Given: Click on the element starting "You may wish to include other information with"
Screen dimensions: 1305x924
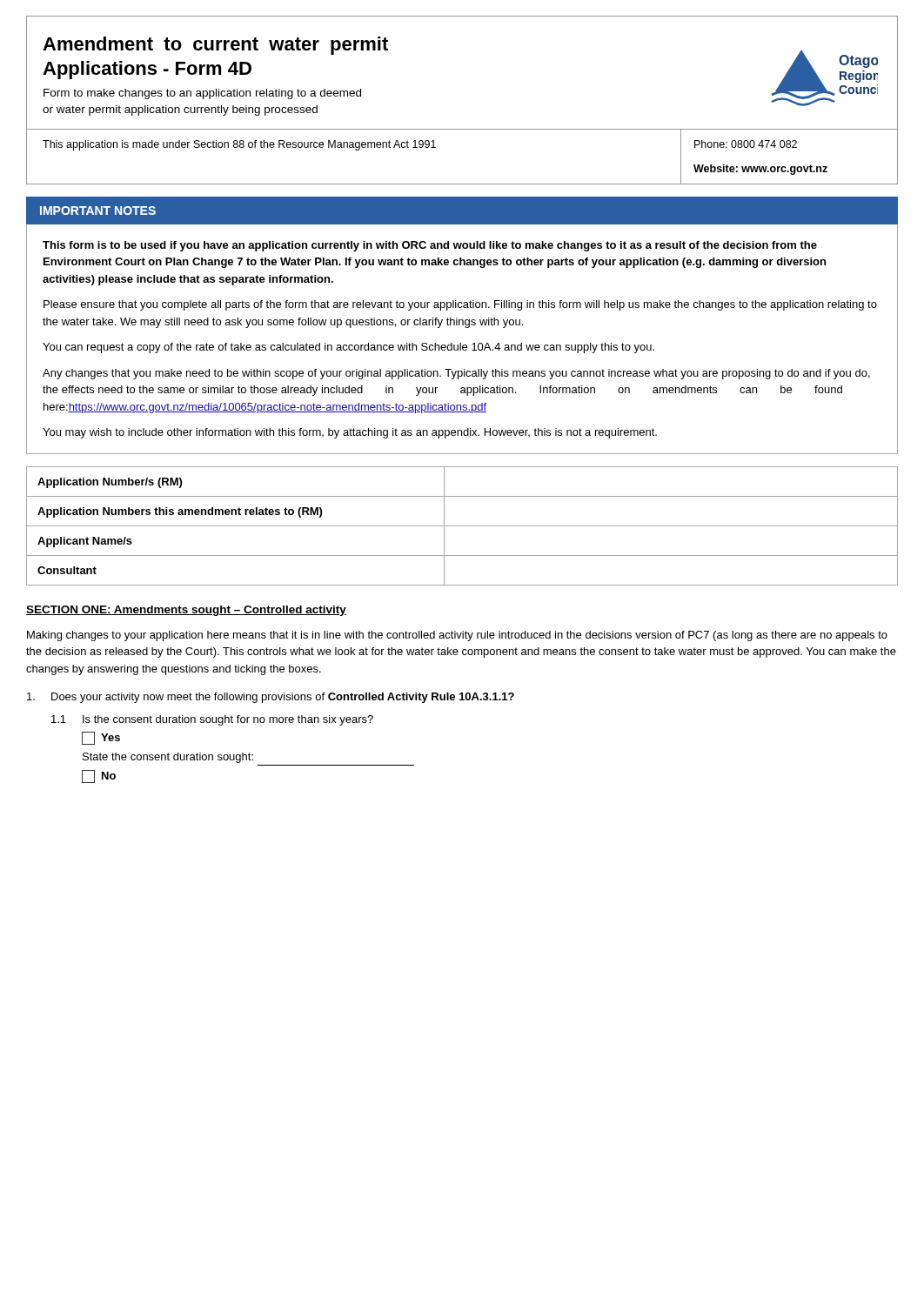Looking at the screenshot, I should [350, 432].
